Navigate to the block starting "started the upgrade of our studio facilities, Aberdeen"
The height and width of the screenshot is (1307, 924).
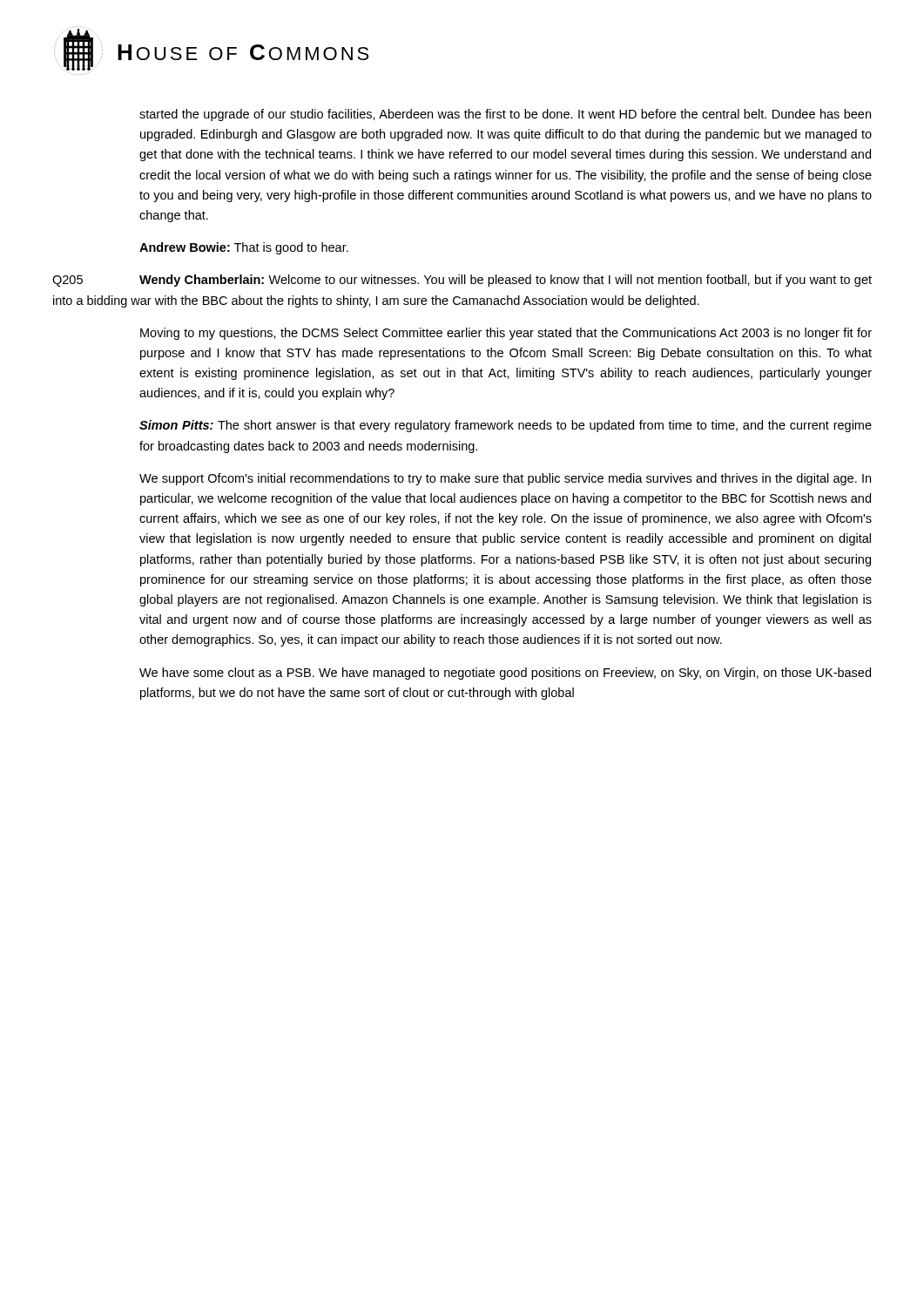pyautogui.click(x=506, y=165)
